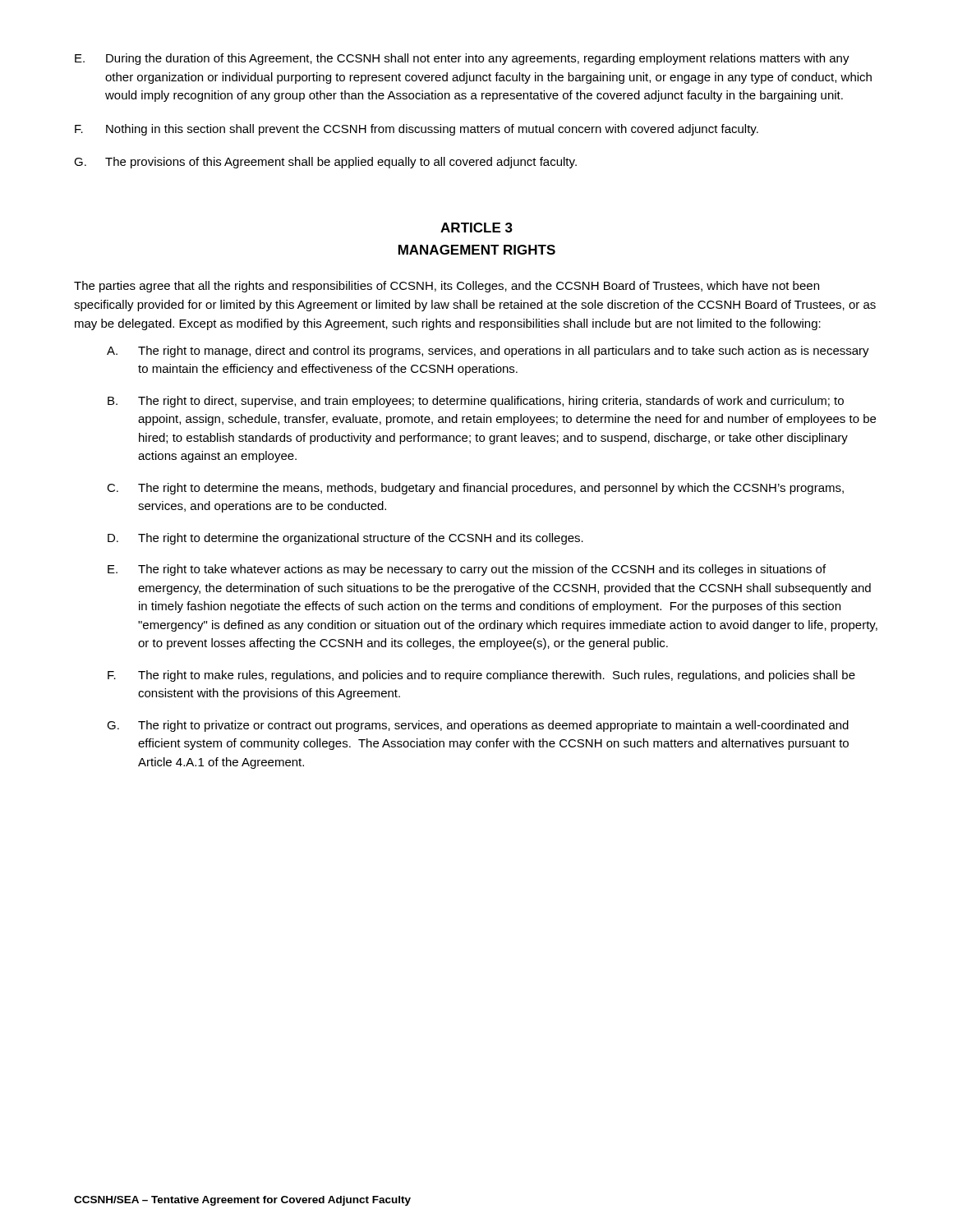Image resolution: width=953 pixels, height=1232 pixels.
Task: Find the list item containing "F. Nothing in this section shall prevent the"
Action: point(476,129)
